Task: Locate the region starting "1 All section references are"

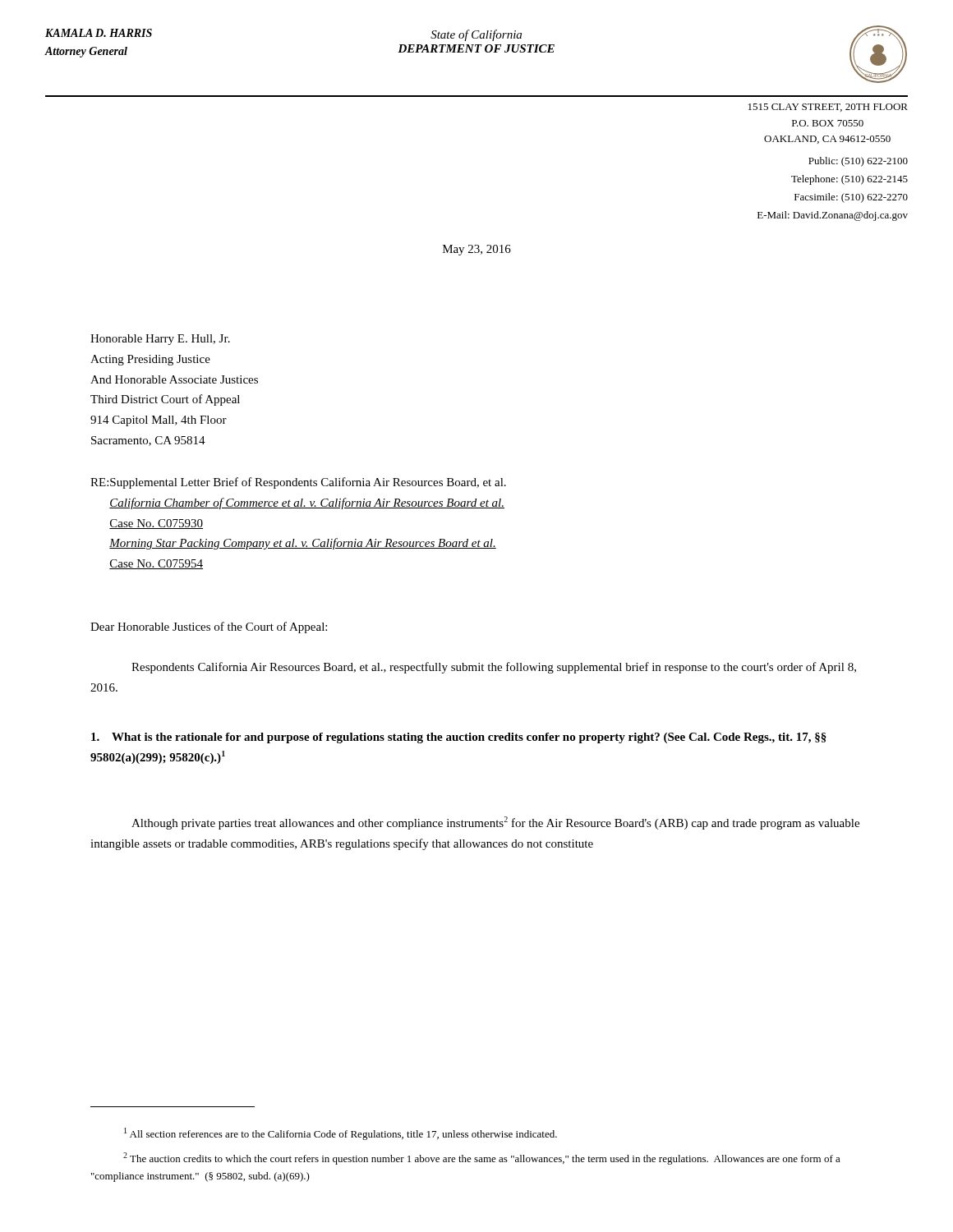Action: (340, 1133)
